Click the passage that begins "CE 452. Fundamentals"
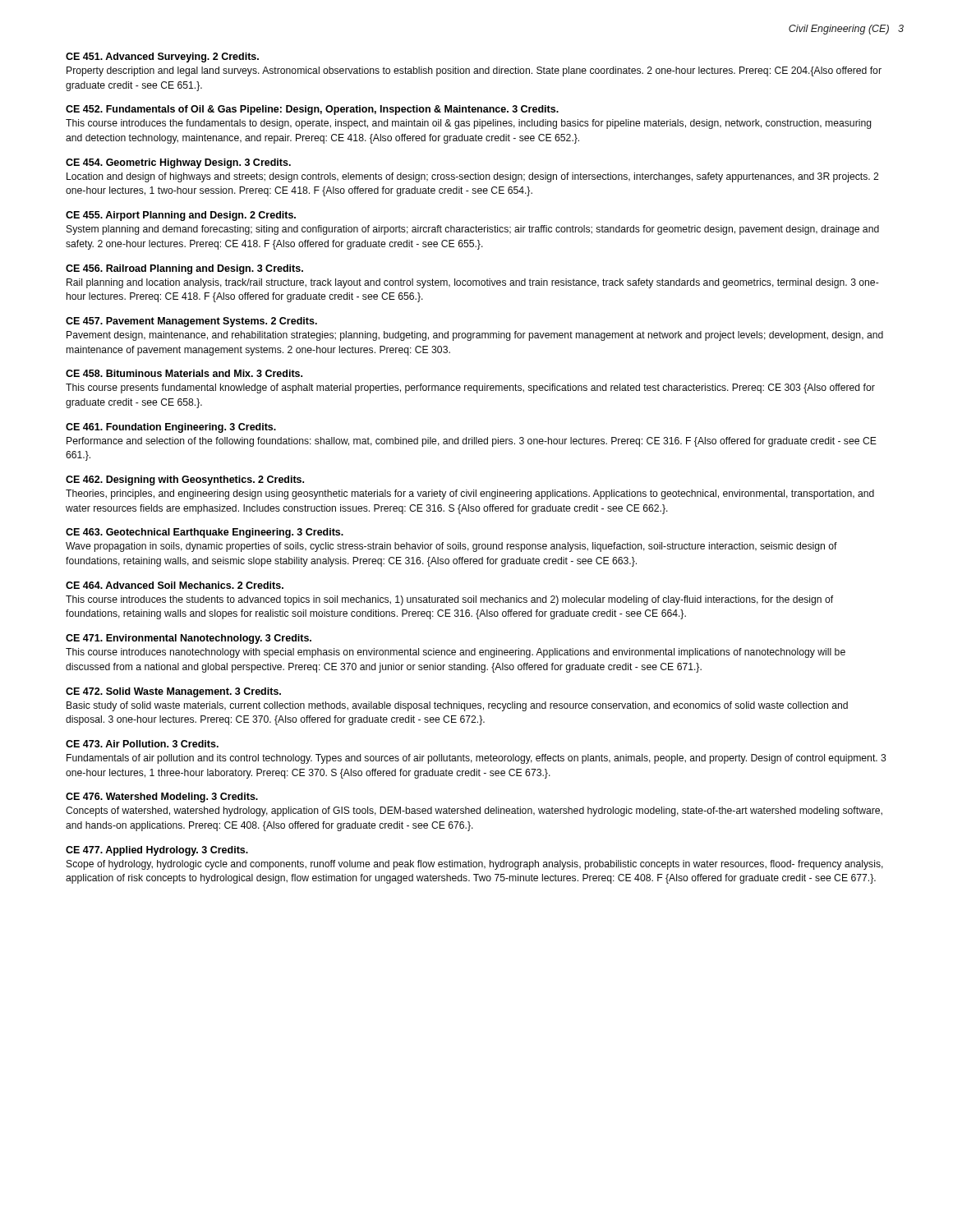Screen dimensions: 1232x953 click(x=476, y=125)
